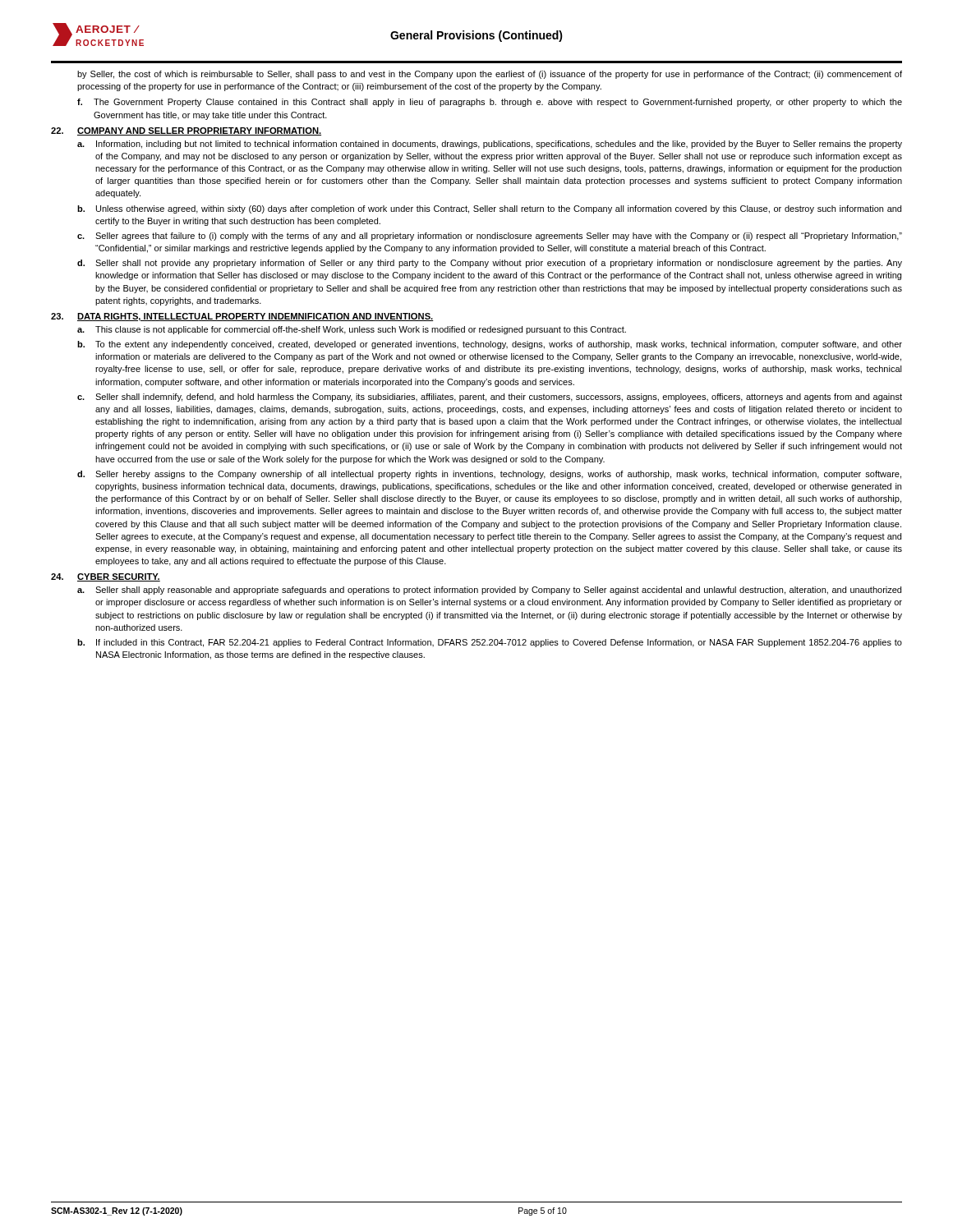Point to the block beginning "a. This clause is not"
Viewport: 953px width, 1232px height.
coord(490,330)
